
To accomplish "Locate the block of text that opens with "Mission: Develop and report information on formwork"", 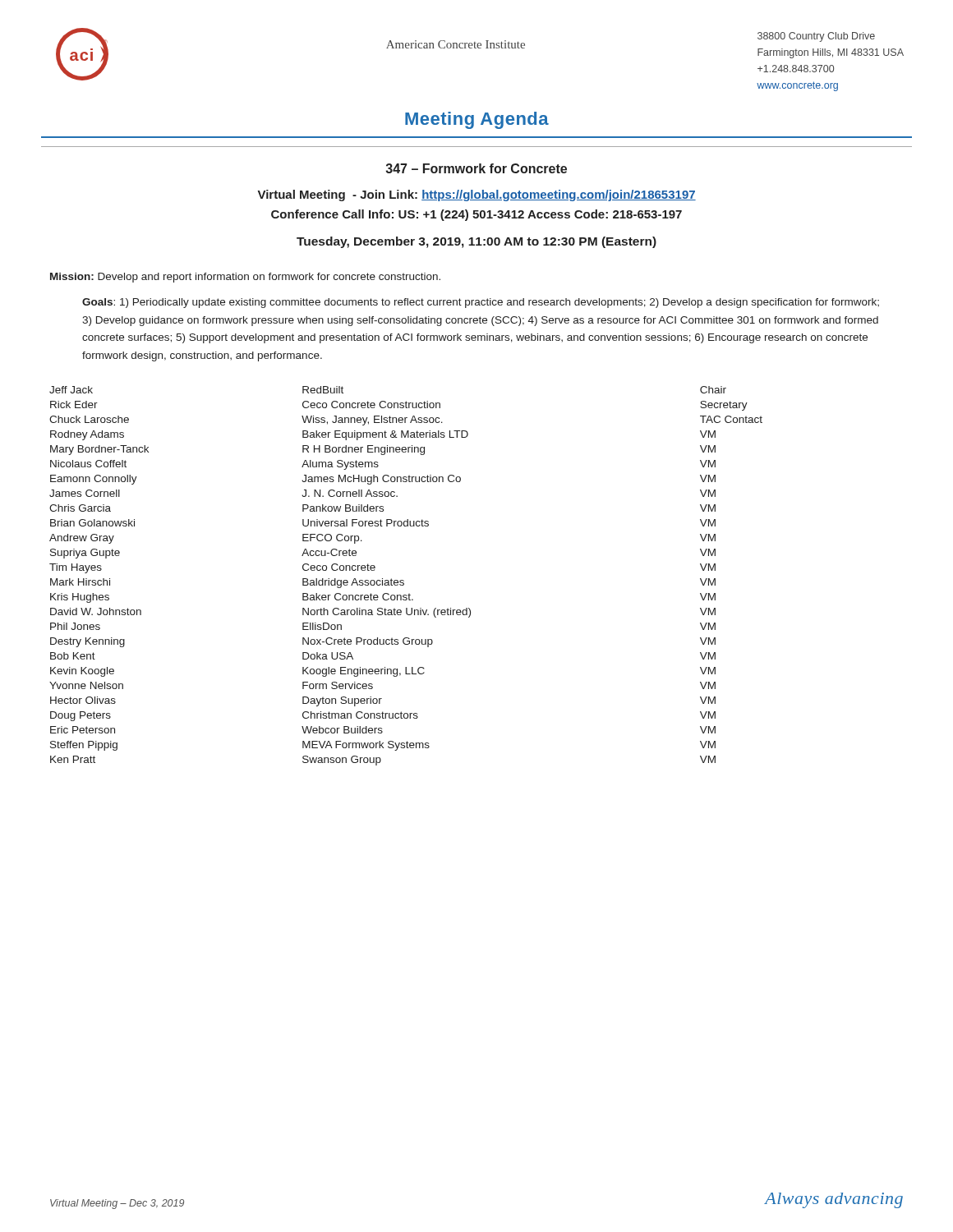I will pyautogui.click(x=245, y=276).
